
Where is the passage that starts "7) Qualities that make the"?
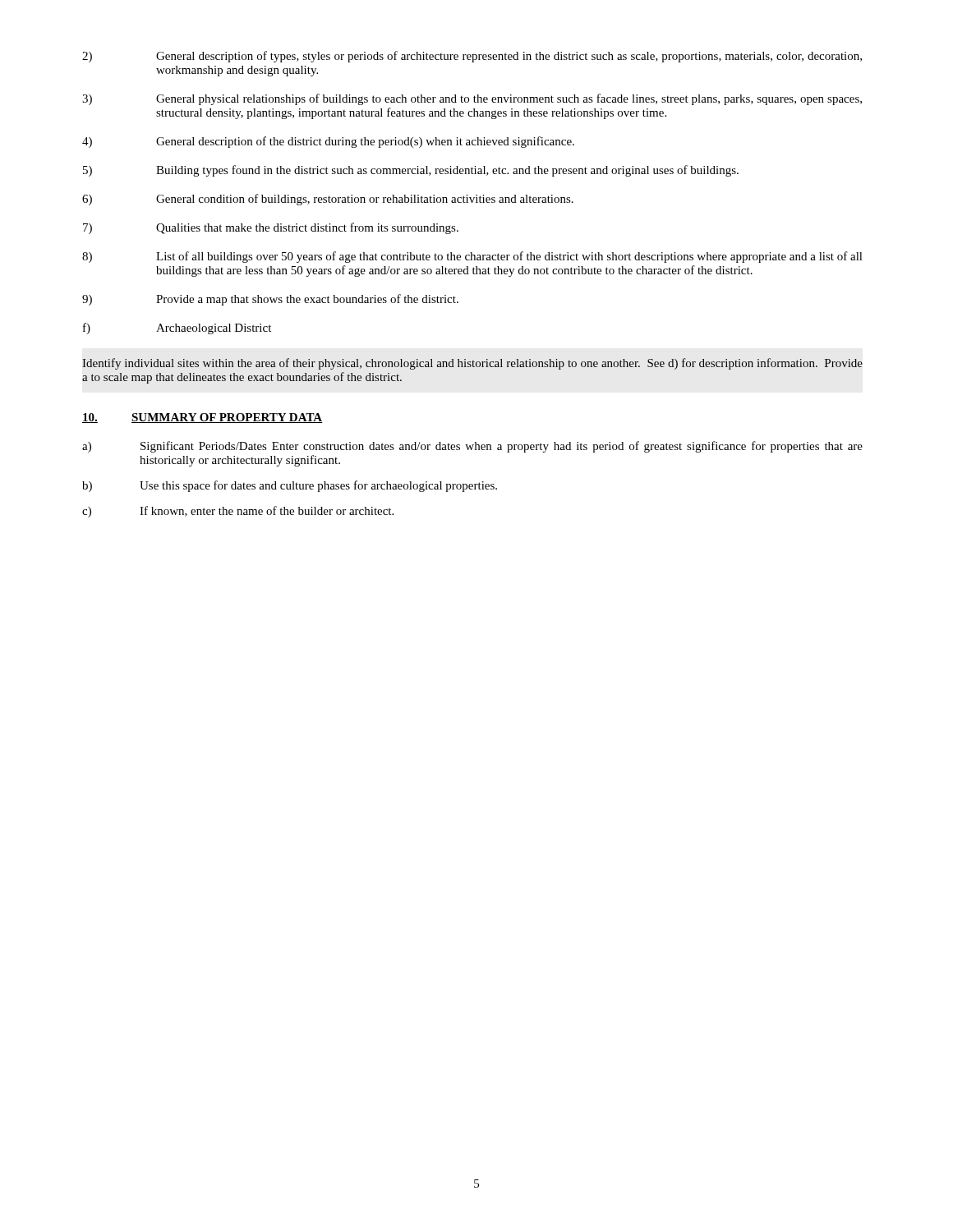pyautogui.click(x=271, y=228)
